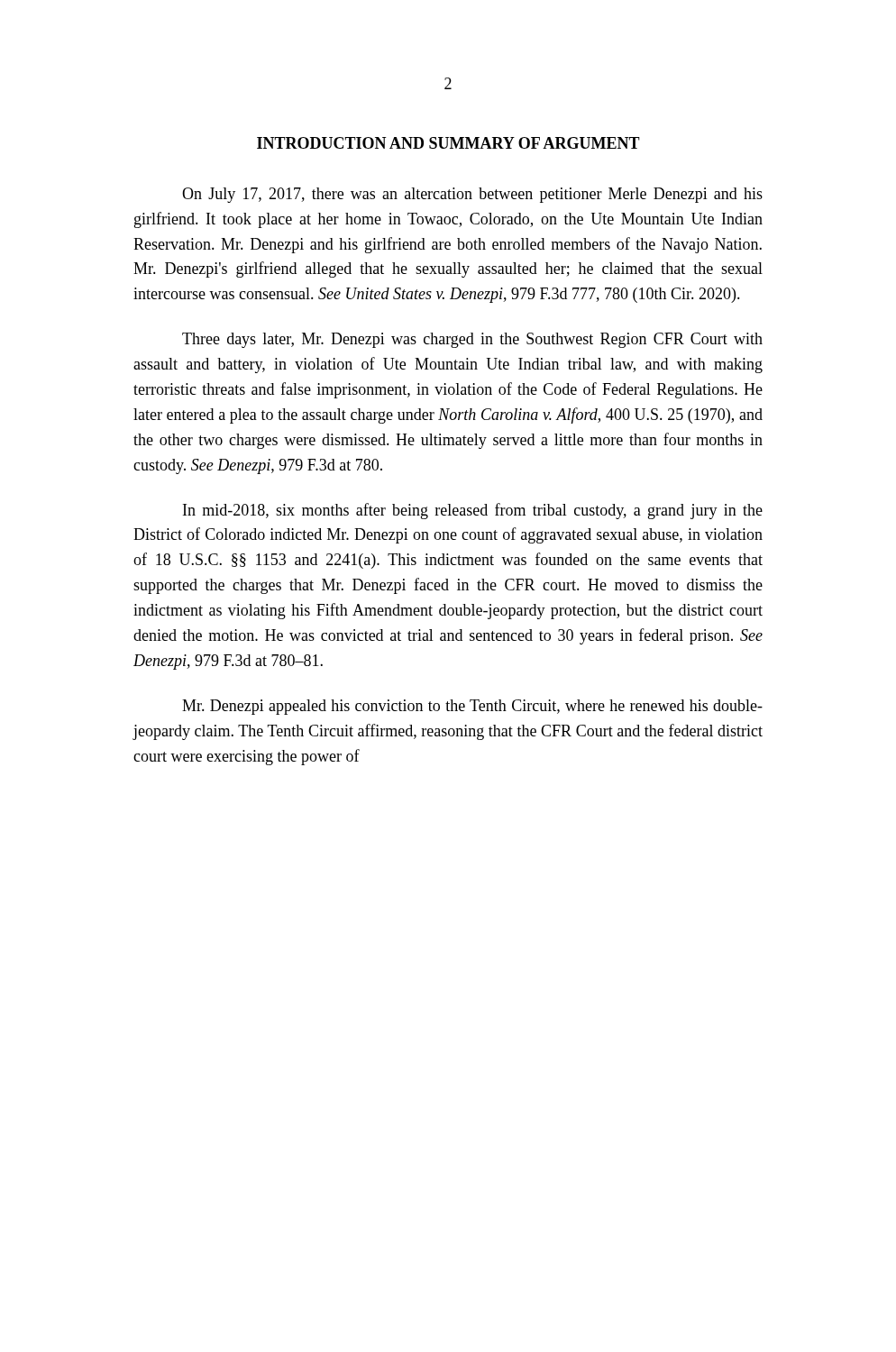This screenshot has width=896, height=1352.
Task: Navigate to the text block starting "Three days later, Mr. Denezpi"
Action: click(x=448, y=402)
